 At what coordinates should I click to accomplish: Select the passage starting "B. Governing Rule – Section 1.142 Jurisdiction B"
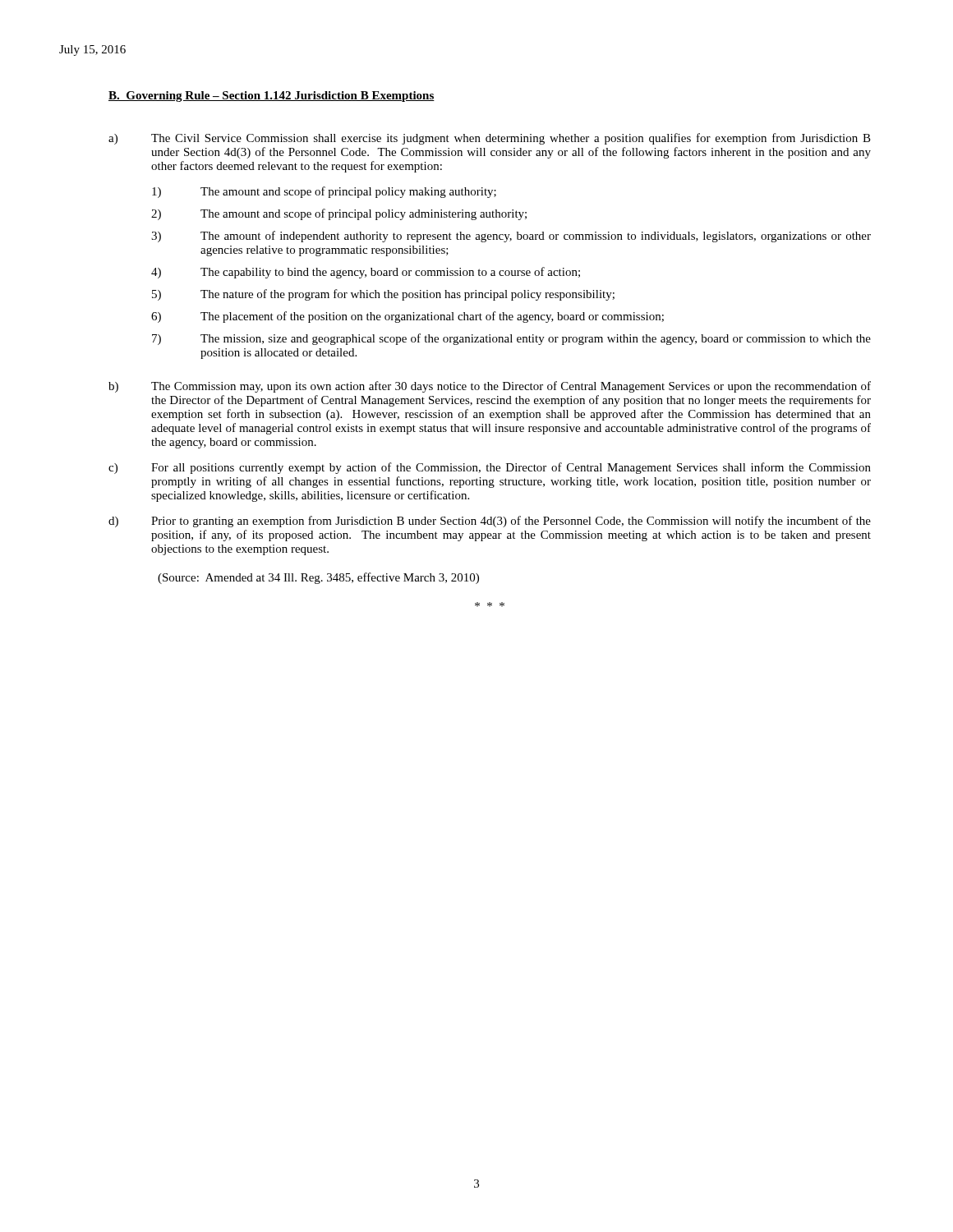[x=271, y=95]
